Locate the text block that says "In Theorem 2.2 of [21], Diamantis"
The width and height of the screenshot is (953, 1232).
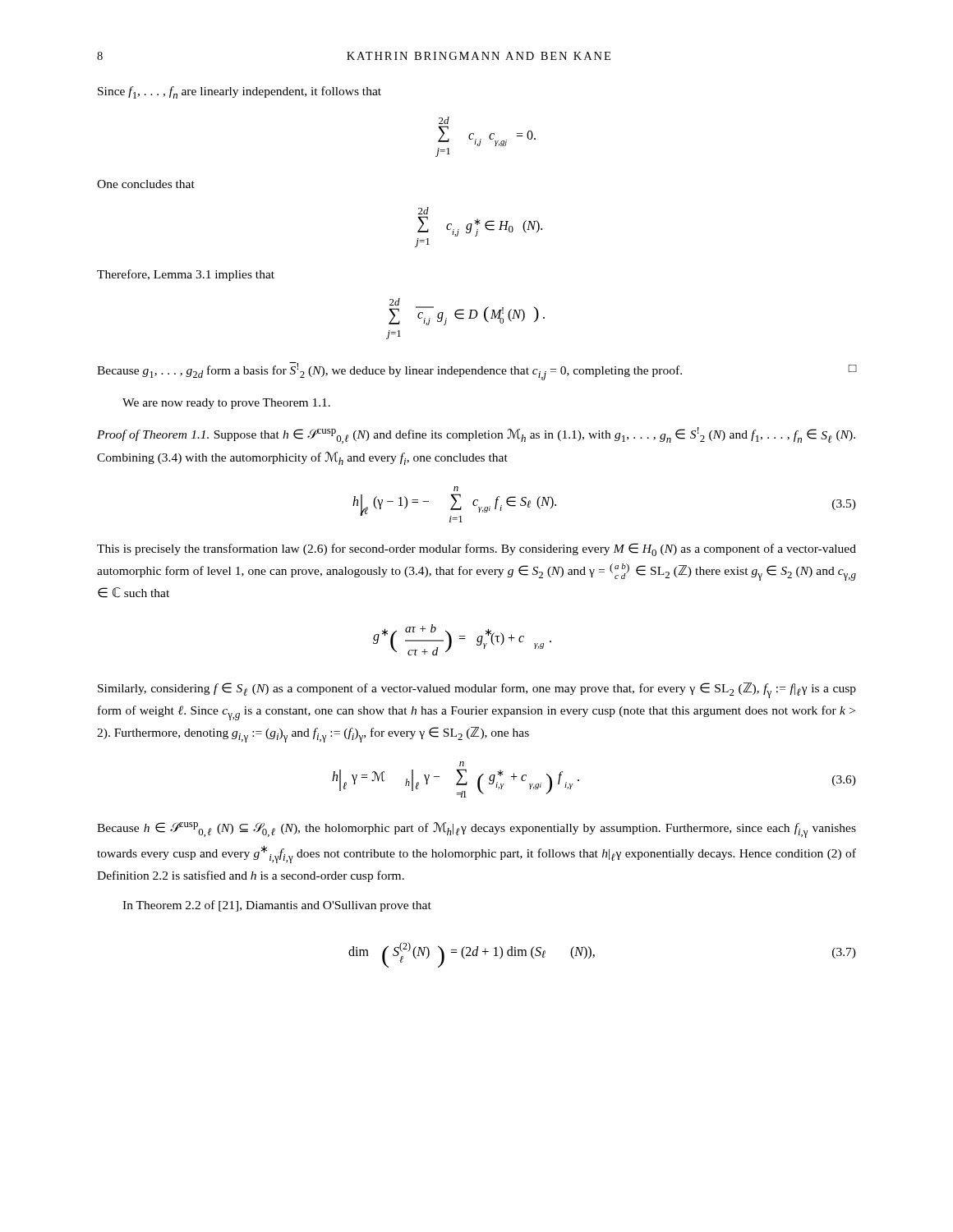(x=277, y=906)
